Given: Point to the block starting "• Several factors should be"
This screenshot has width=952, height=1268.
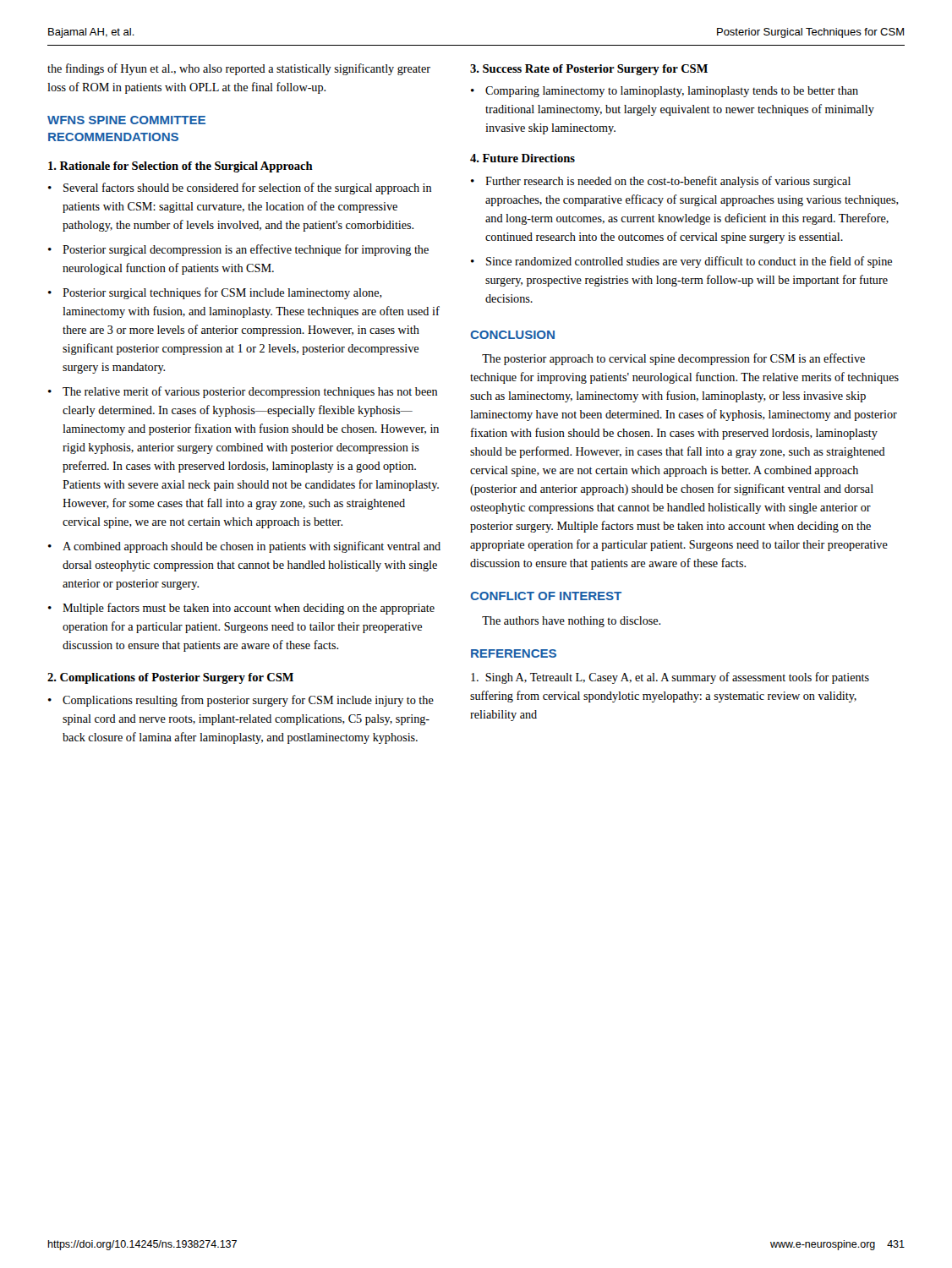Looking at the screenshot, I should point(246,207).
